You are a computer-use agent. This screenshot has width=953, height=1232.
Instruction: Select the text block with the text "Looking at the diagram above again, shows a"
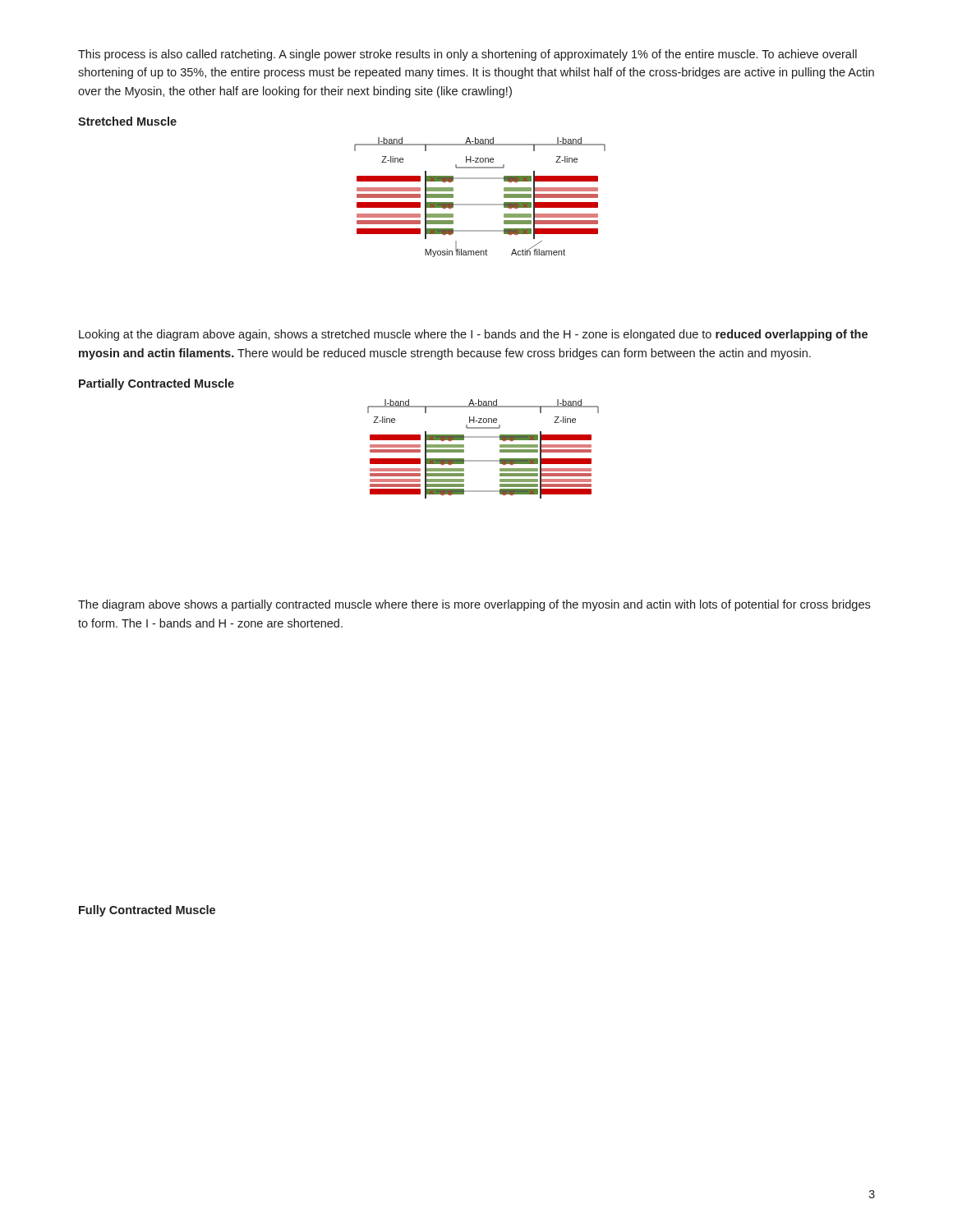pyautogui.click(x=473, y=344)
